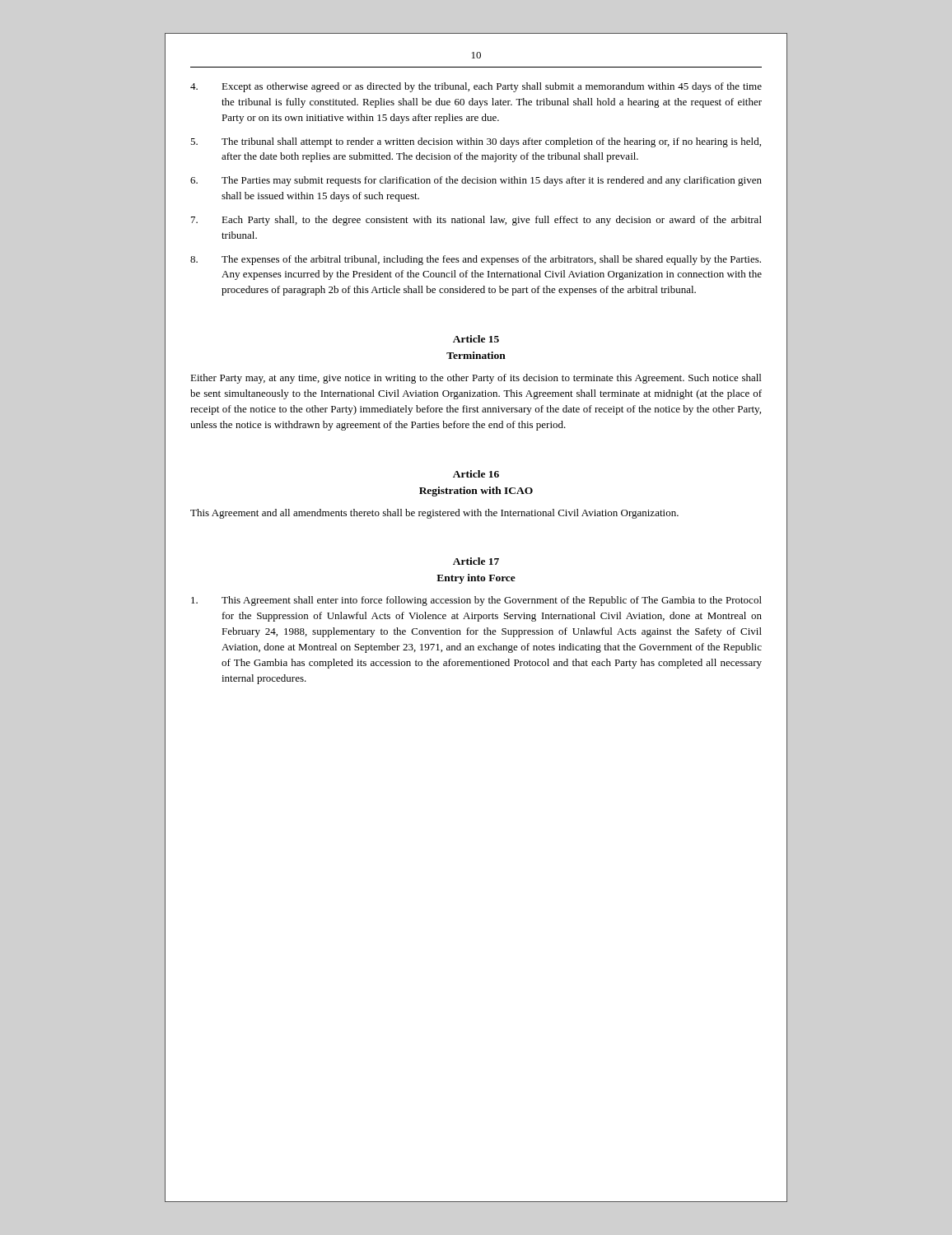Screen dimensions: 1235x952
Task: Point to the passage starting "Either Party may, at any time, give"
Action: click(476, 401)
